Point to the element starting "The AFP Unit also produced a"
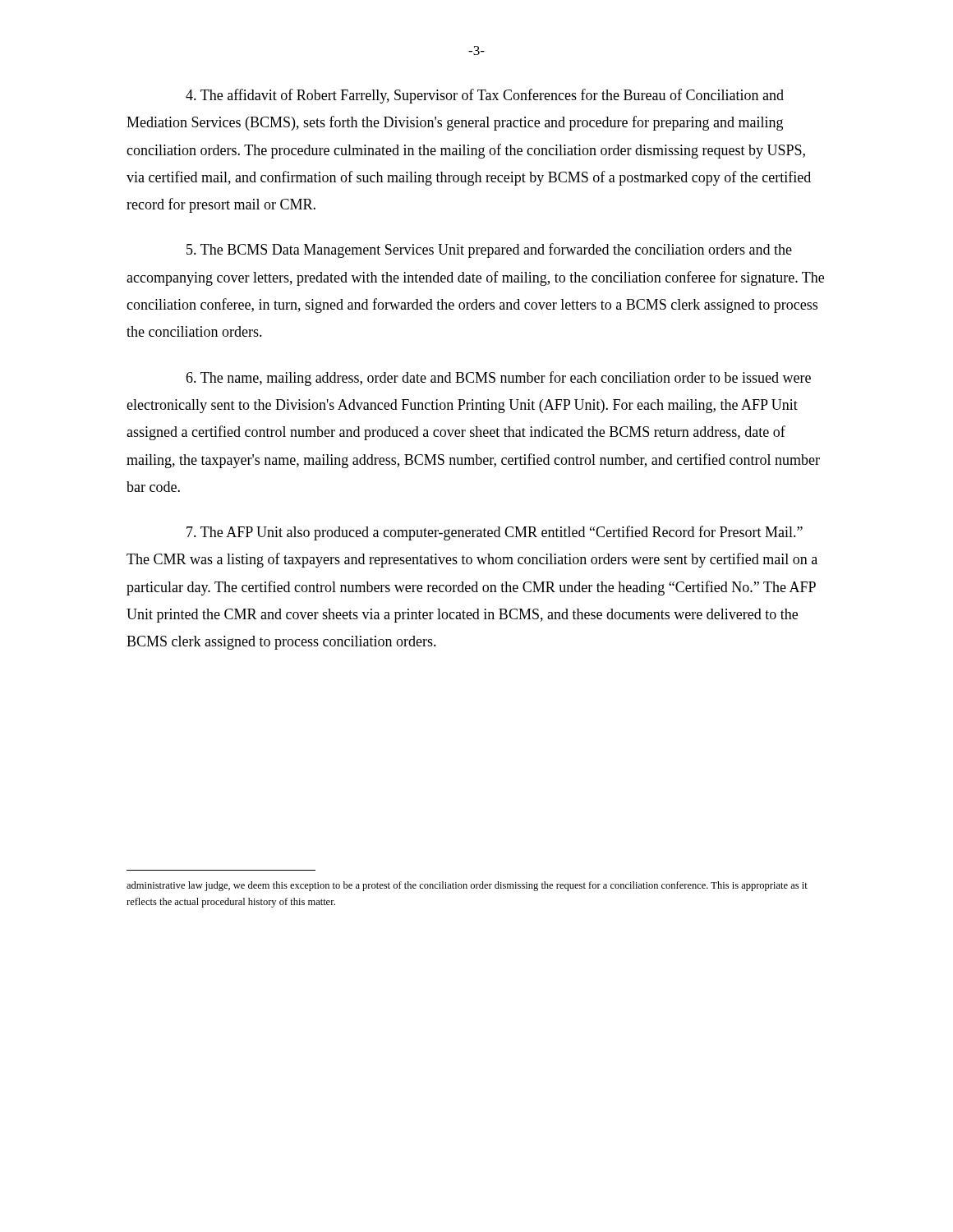The width and height of the screenshot is (953, 1232). tap(472, 587)
